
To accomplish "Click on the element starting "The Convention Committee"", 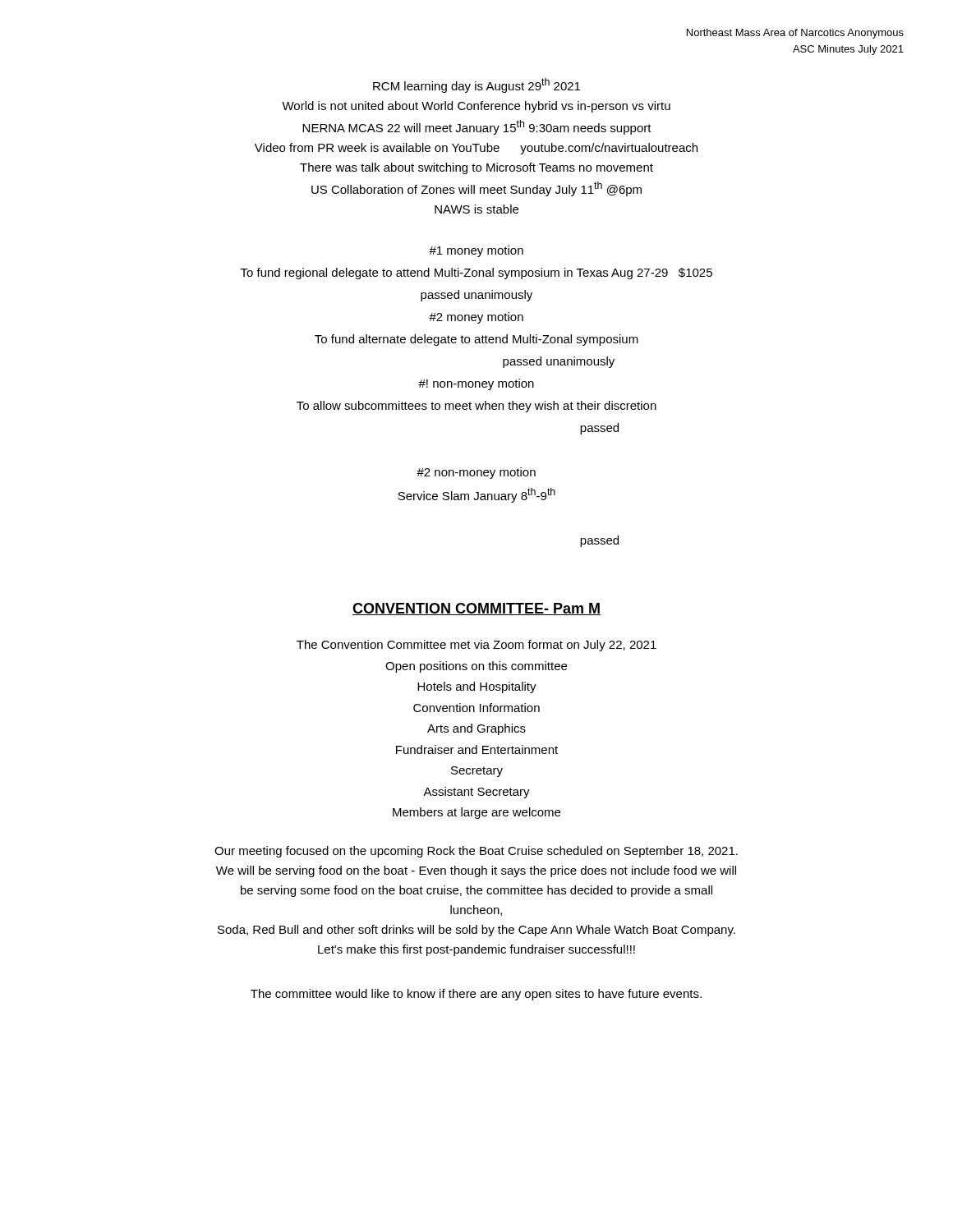I will pyautogui.click(x=476, y=728).
